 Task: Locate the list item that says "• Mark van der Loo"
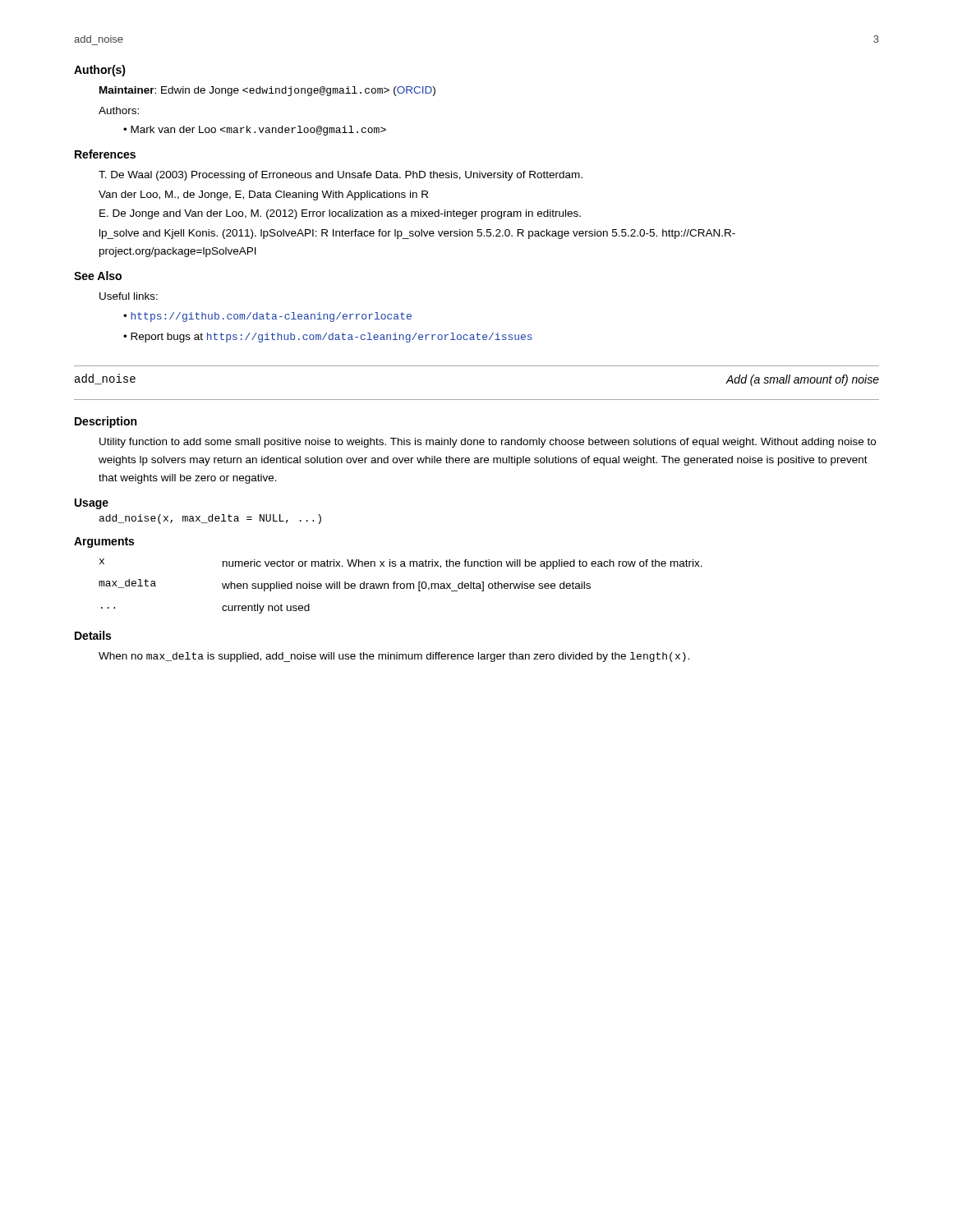click(x=255, y=130)
